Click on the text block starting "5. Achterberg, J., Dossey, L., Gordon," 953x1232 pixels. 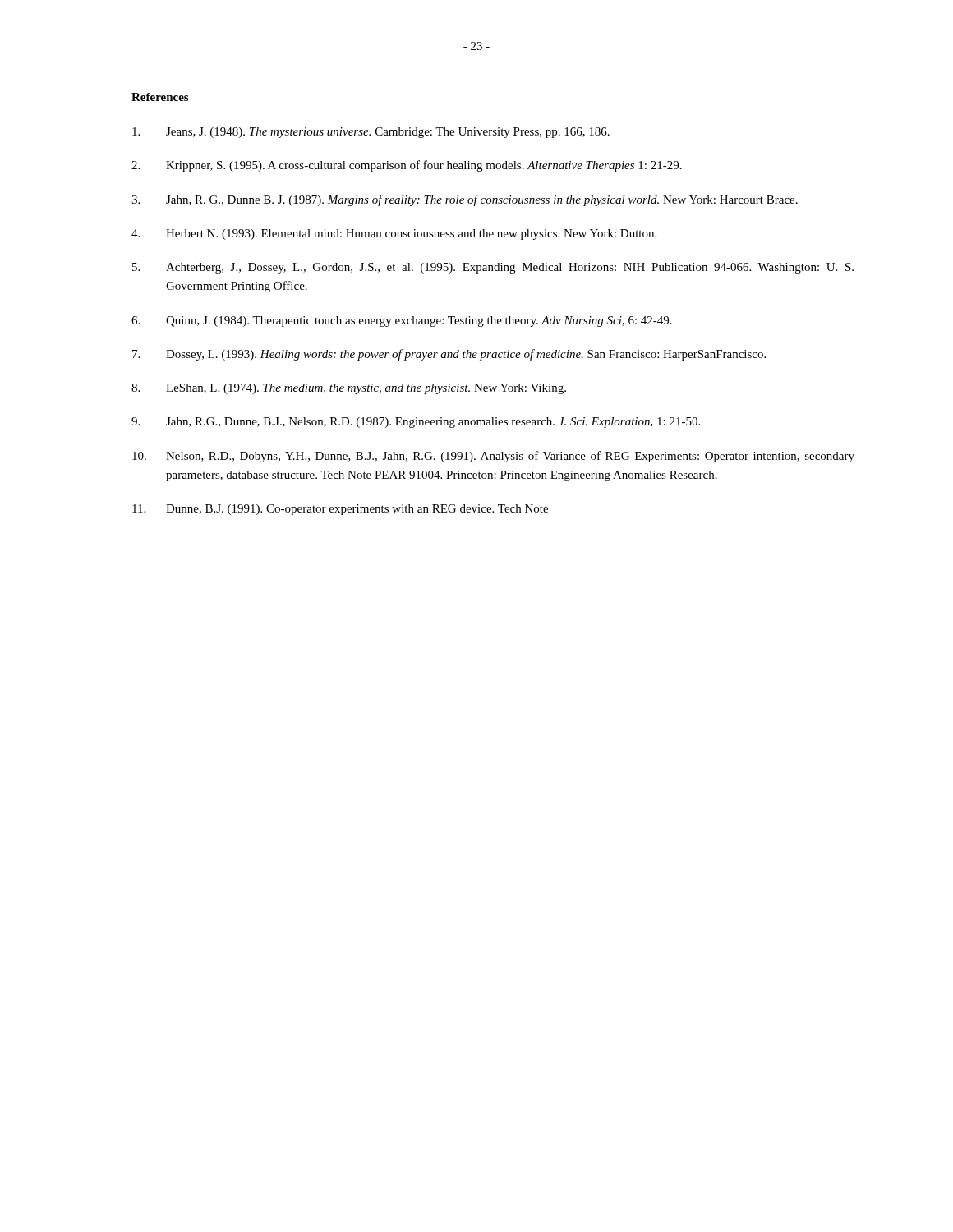[x=493, y=277]
